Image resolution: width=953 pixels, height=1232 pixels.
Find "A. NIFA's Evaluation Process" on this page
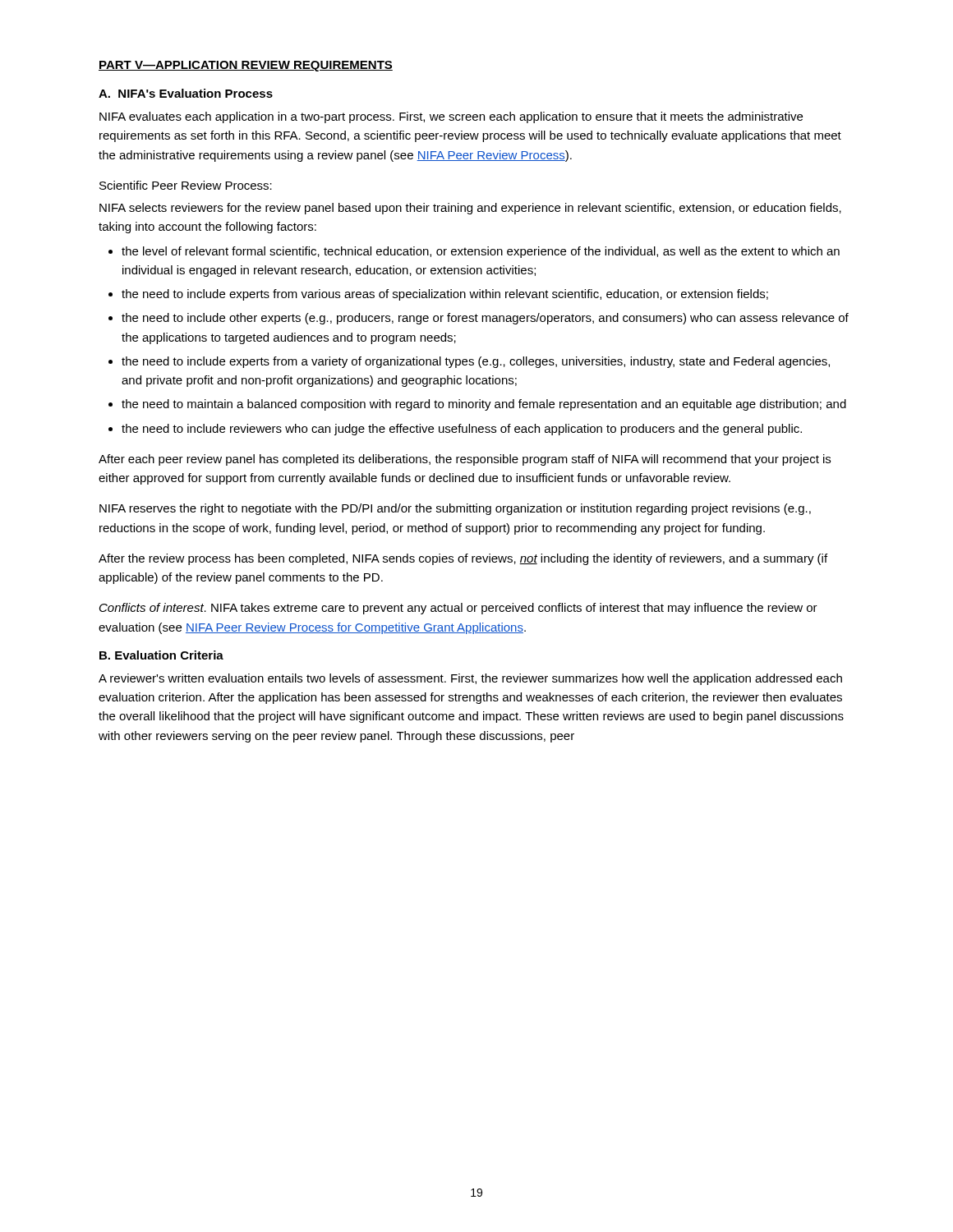(x=186, y=93)
